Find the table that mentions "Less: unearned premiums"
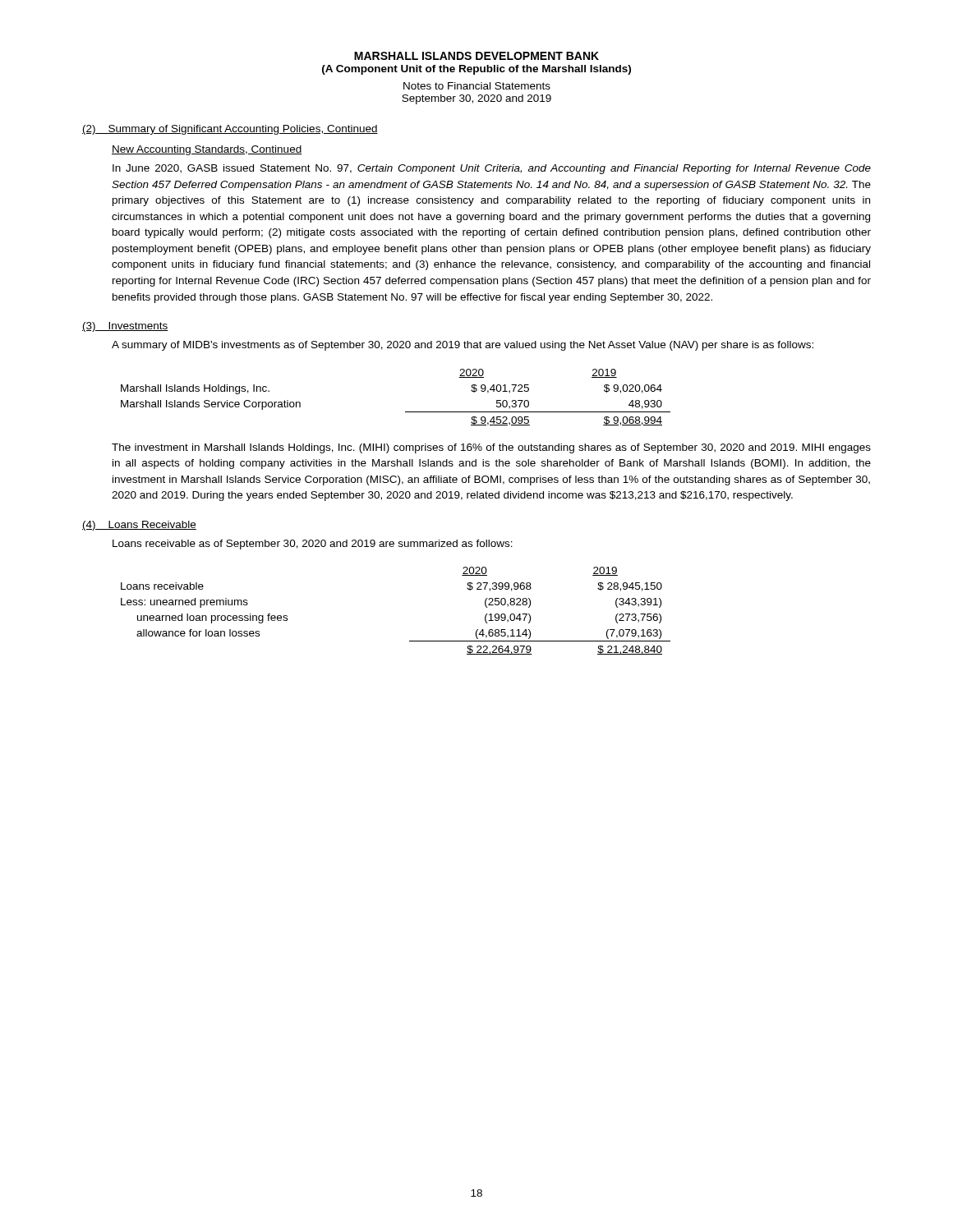953x1232 pixels. (391, 610)
